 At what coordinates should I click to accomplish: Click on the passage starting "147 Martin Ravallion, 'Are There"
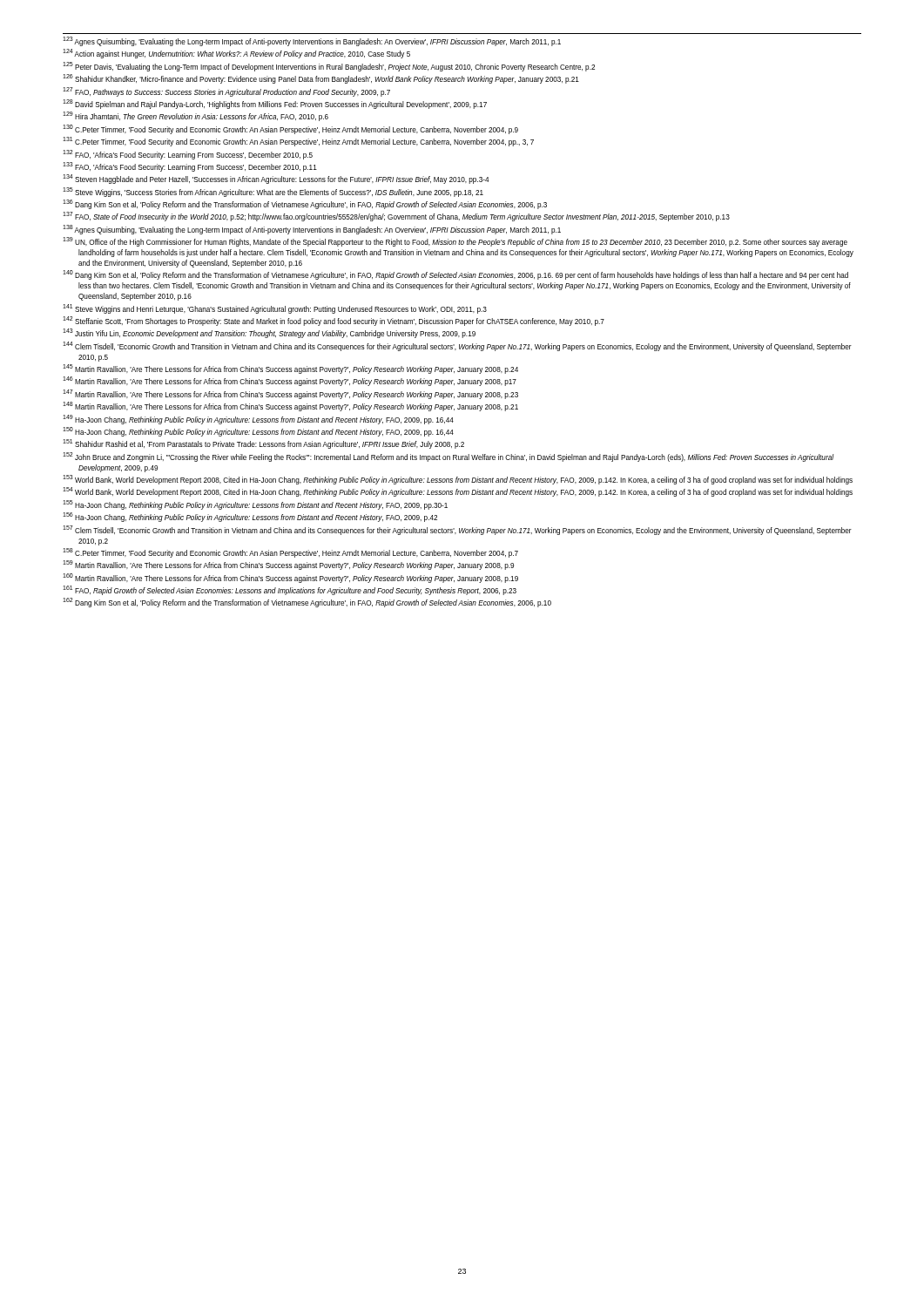[x=462, y=395]
